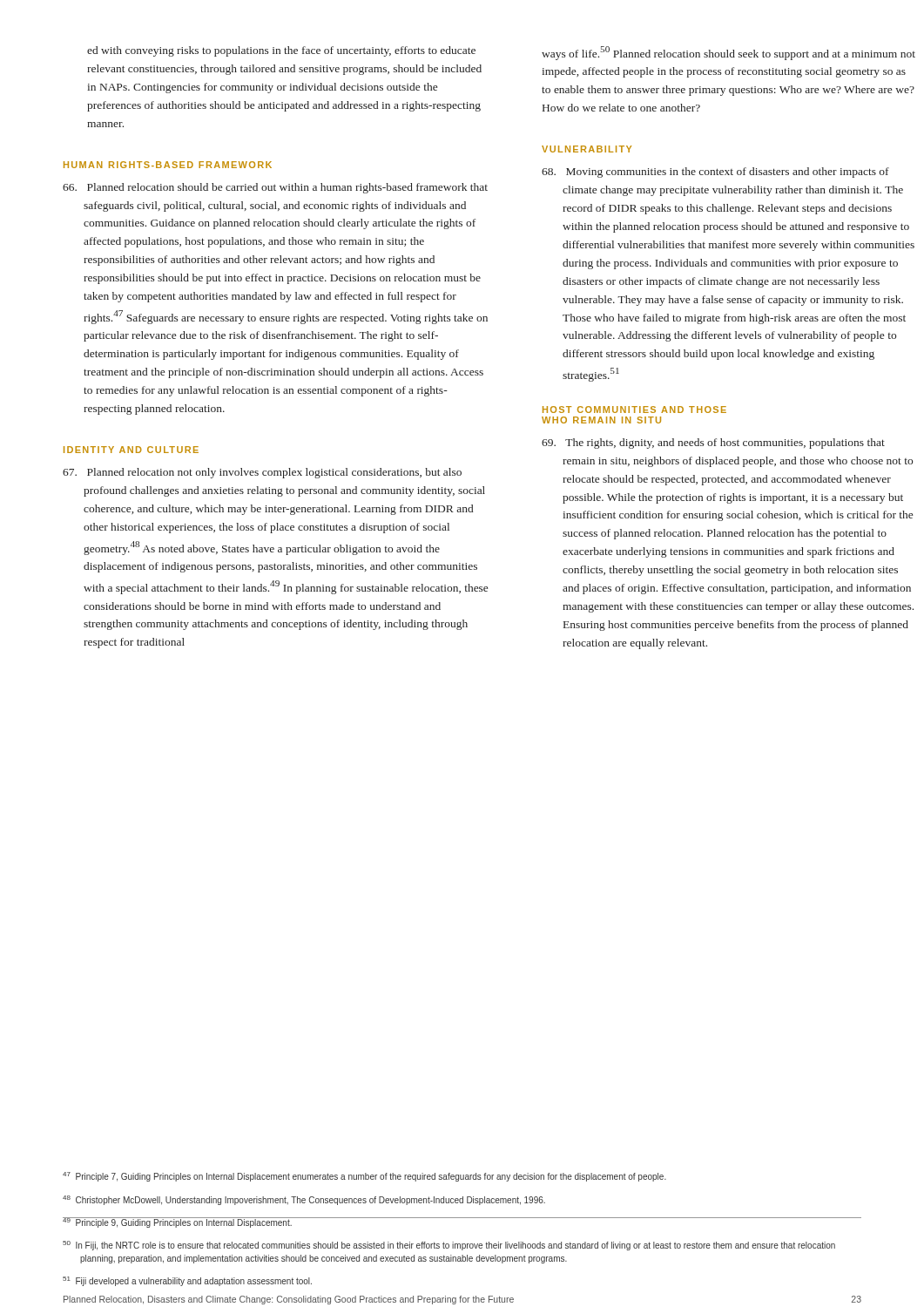
Task: Locate the block of text that opens with "50 In Fiji, the NRTC role is"
Action: (462, 1252)
